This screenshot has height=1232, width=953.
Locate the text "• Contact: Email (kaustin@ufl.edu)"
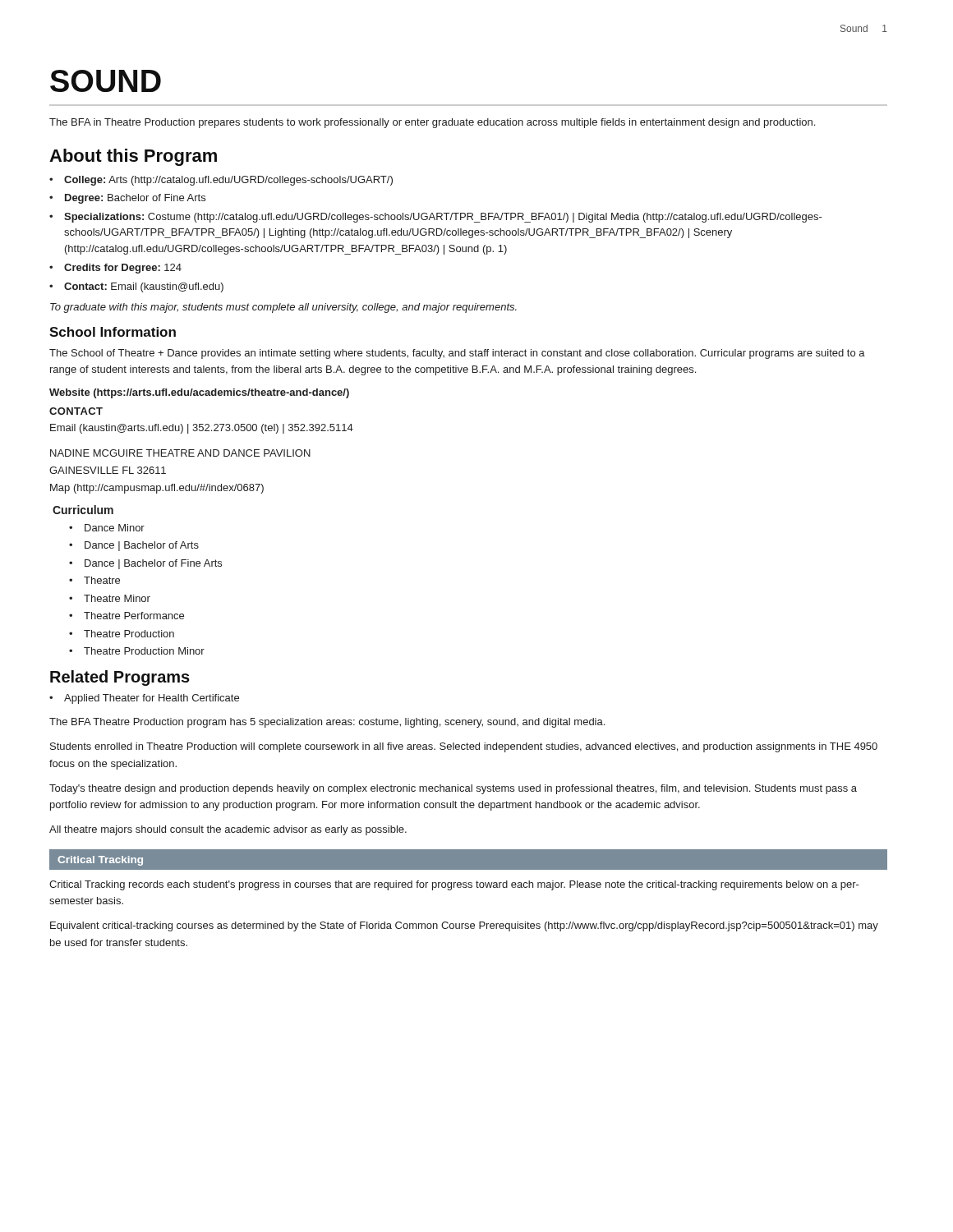pyautogui.click(x=136, y=287)
